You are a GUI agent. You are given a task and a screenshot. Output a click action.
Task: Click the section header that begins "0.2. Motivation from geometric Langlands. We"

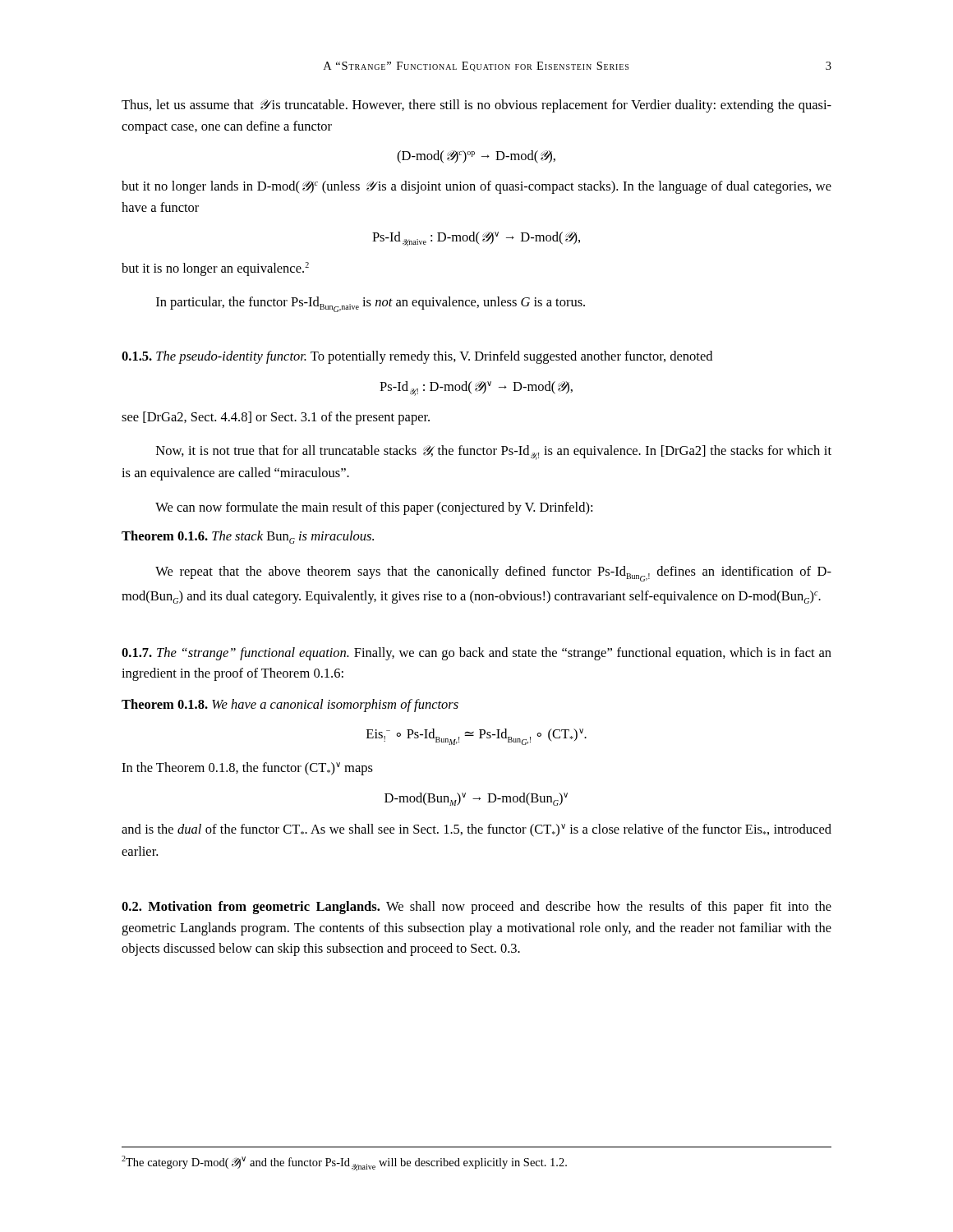[x=476, y=927]
